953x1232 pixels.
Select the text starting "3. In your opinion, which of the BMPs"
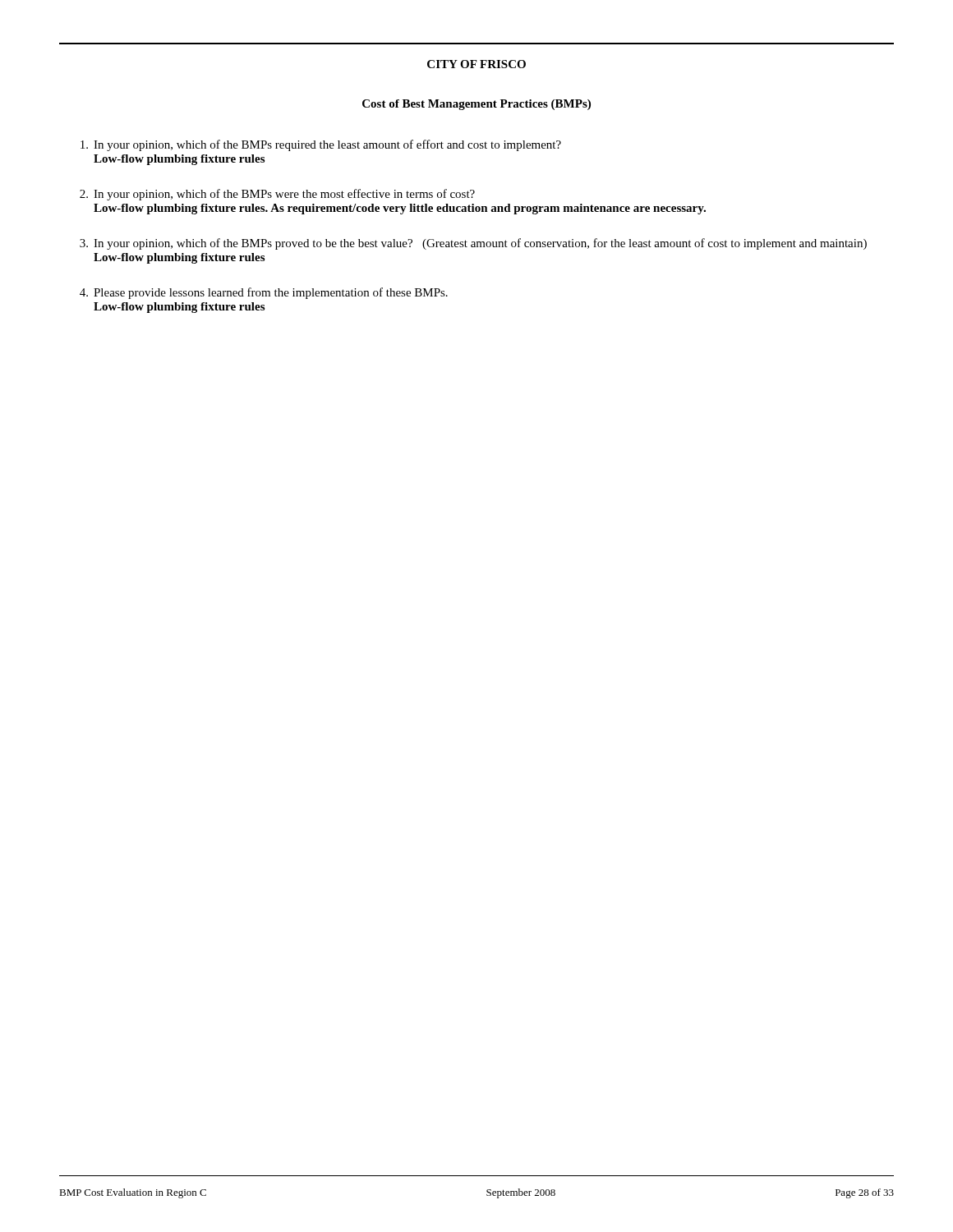tap(476, 251)
